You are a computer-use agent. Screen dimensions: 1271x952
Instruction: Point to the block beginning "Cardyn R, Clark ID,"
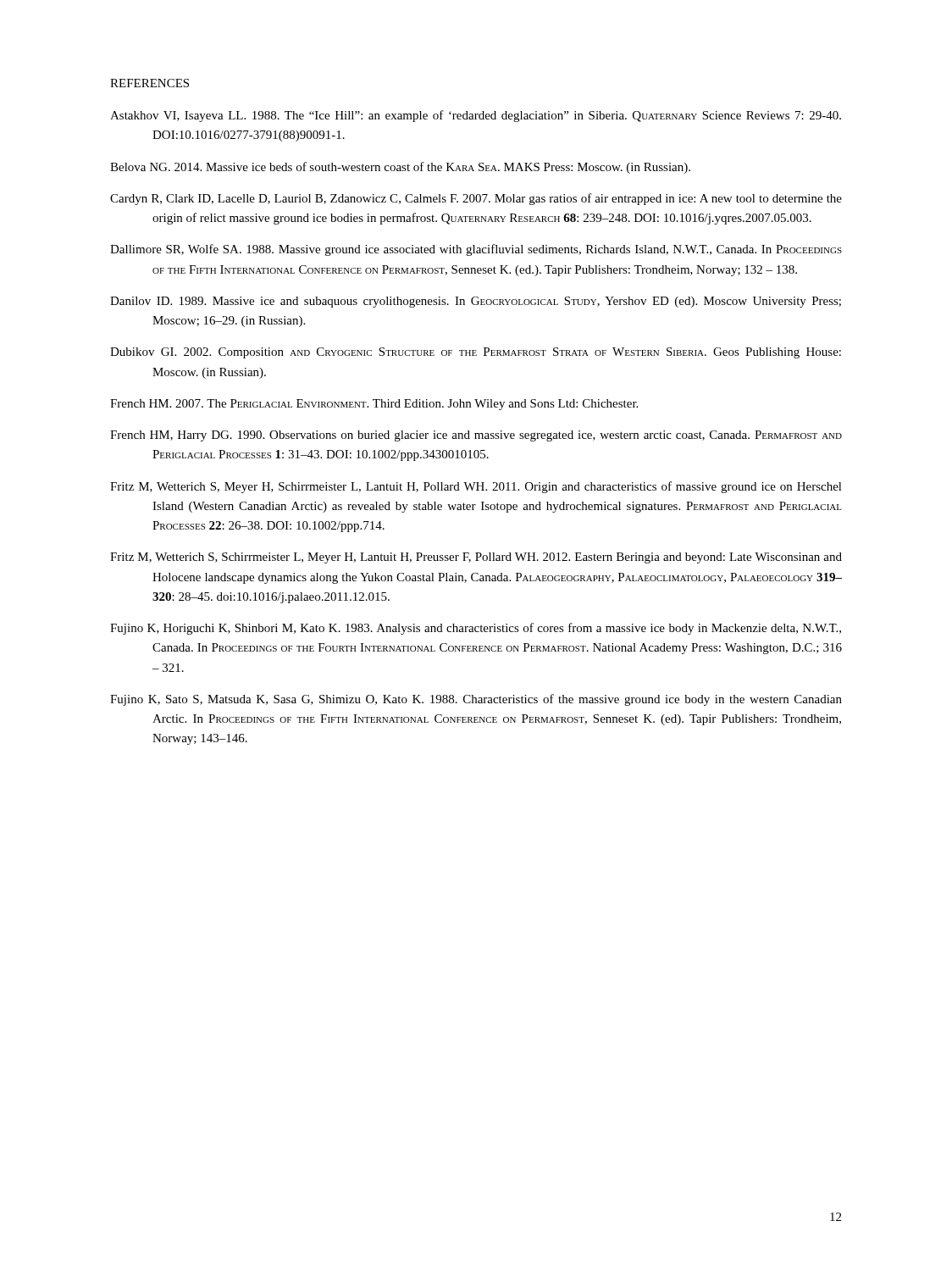pyautogui.click(x=476, y=208)
